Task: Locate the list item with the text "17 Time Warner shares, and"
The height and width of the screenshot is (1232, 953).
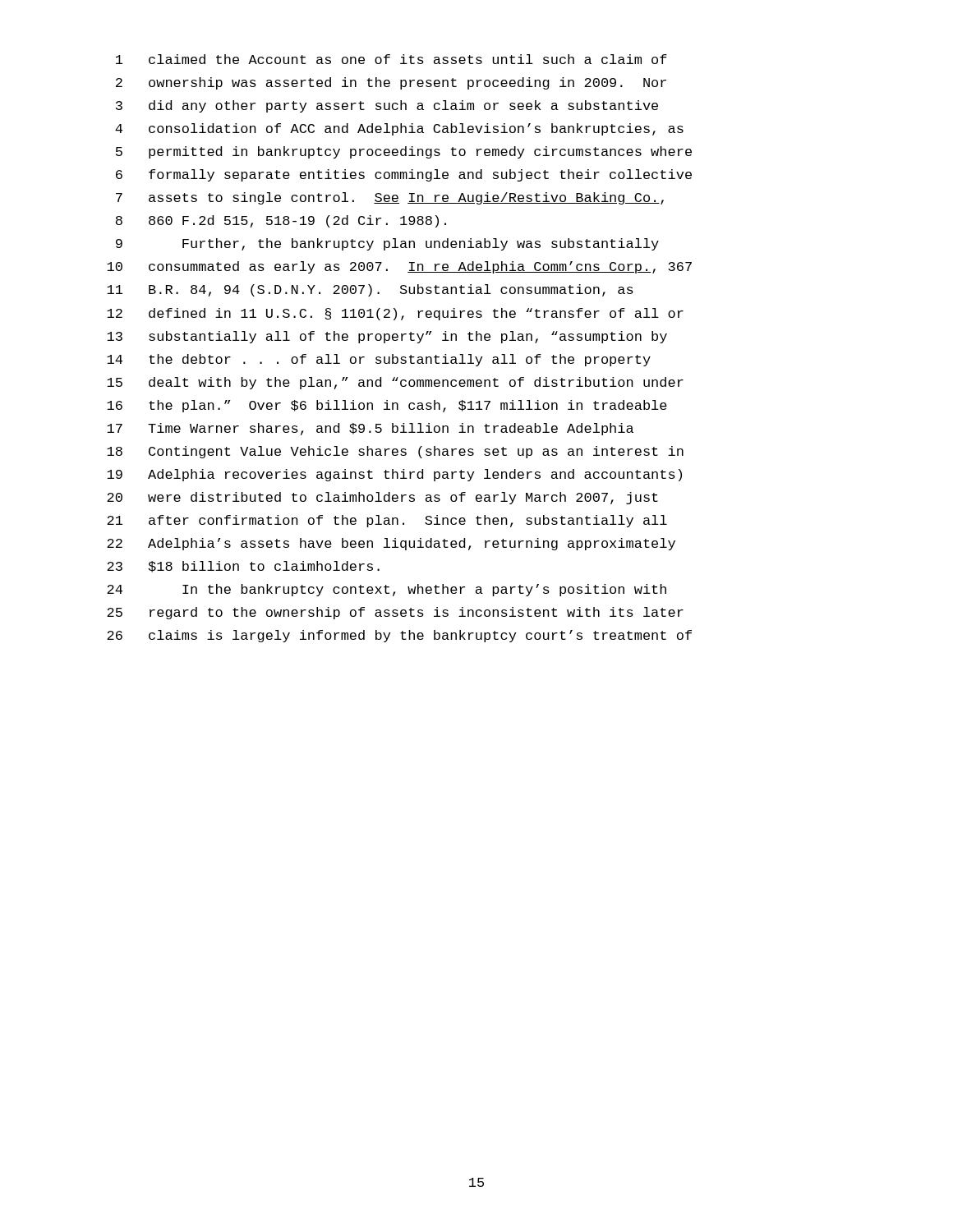Action: 485,429
